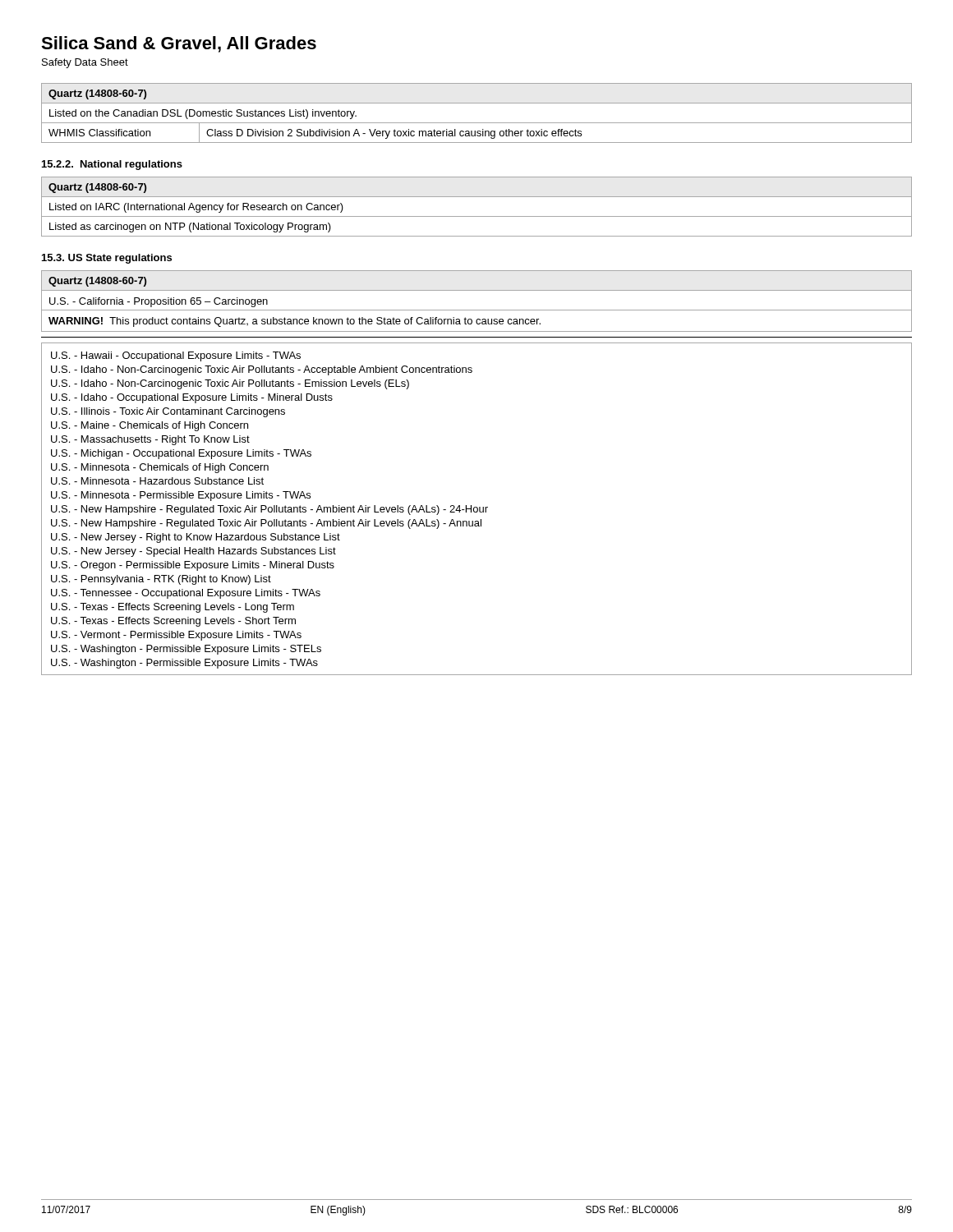
Task: Locate the text block starting "U.S. - Pennsylvania - RTK"
Action: 160,579
